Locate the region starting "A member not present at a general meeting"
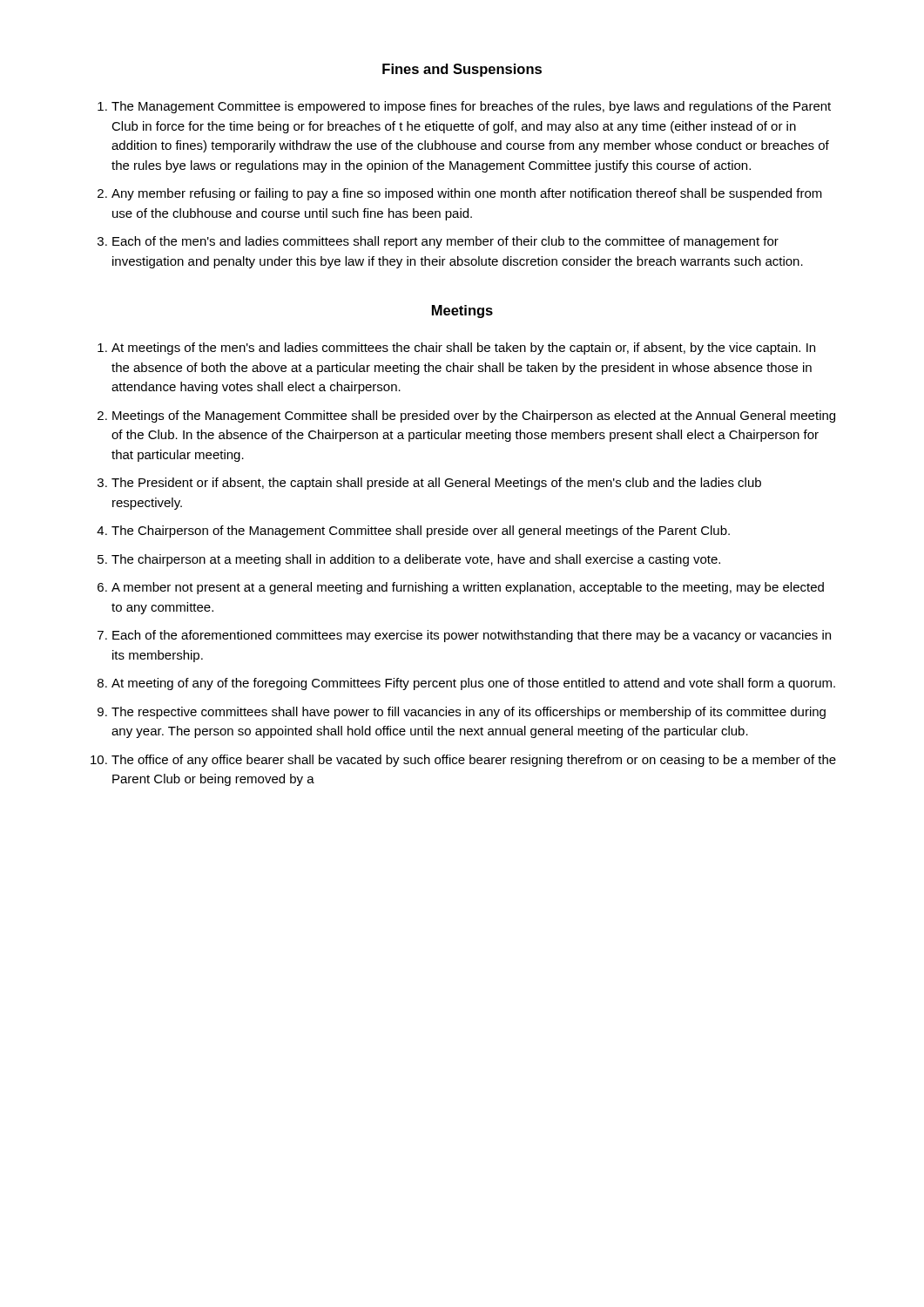924x1307 pixels. (468, 597)
